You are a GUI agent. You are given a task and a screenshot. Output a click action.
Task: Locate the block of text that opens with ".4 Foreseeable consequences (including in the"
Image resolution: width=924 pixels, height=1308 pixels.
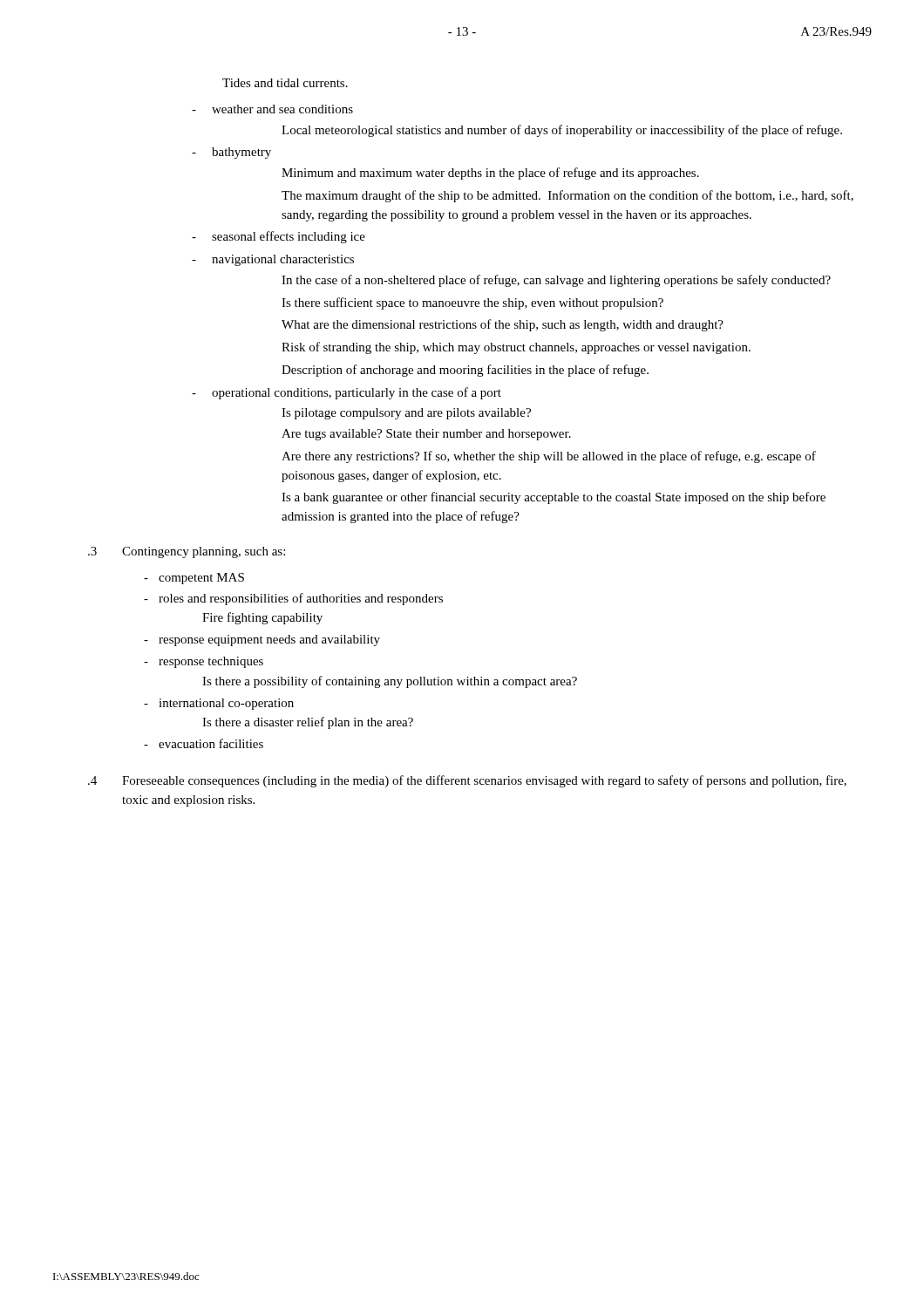click(x=479, y=791)
